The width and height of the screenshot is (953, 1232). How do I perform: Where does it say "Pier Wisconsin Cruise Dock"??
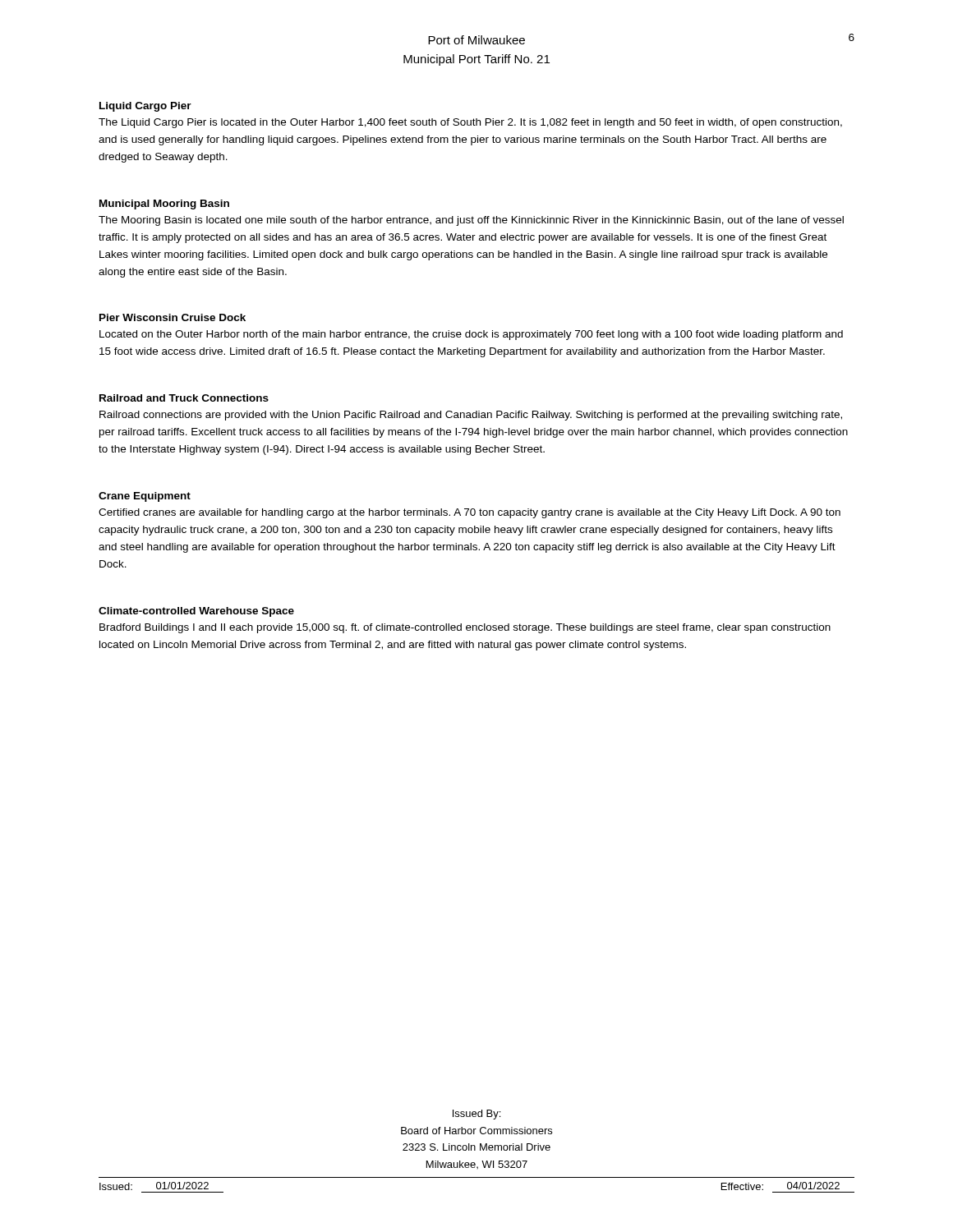point(172,318)
